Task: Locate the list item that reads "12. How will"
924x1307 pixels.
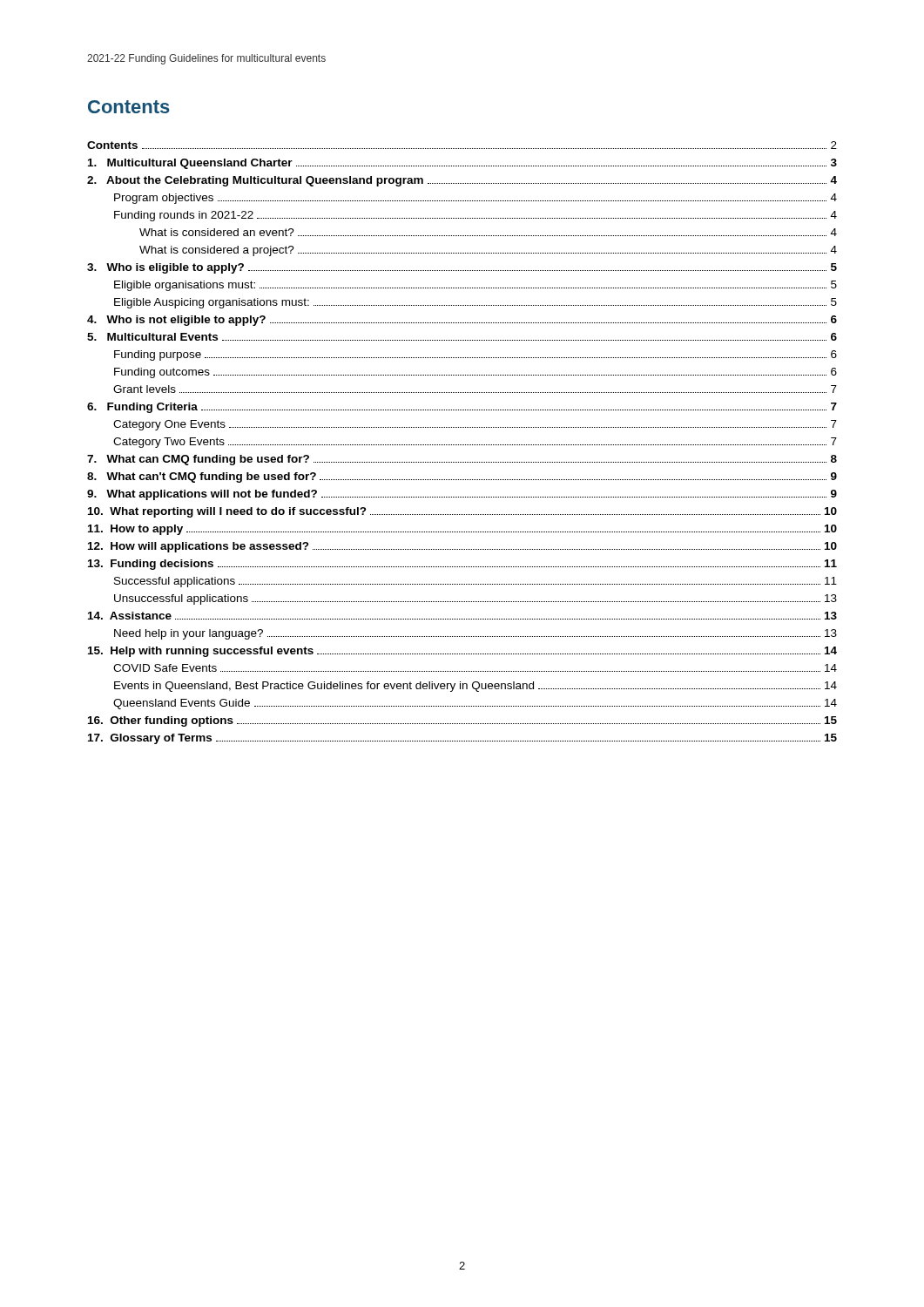Action: pos(462,545)
